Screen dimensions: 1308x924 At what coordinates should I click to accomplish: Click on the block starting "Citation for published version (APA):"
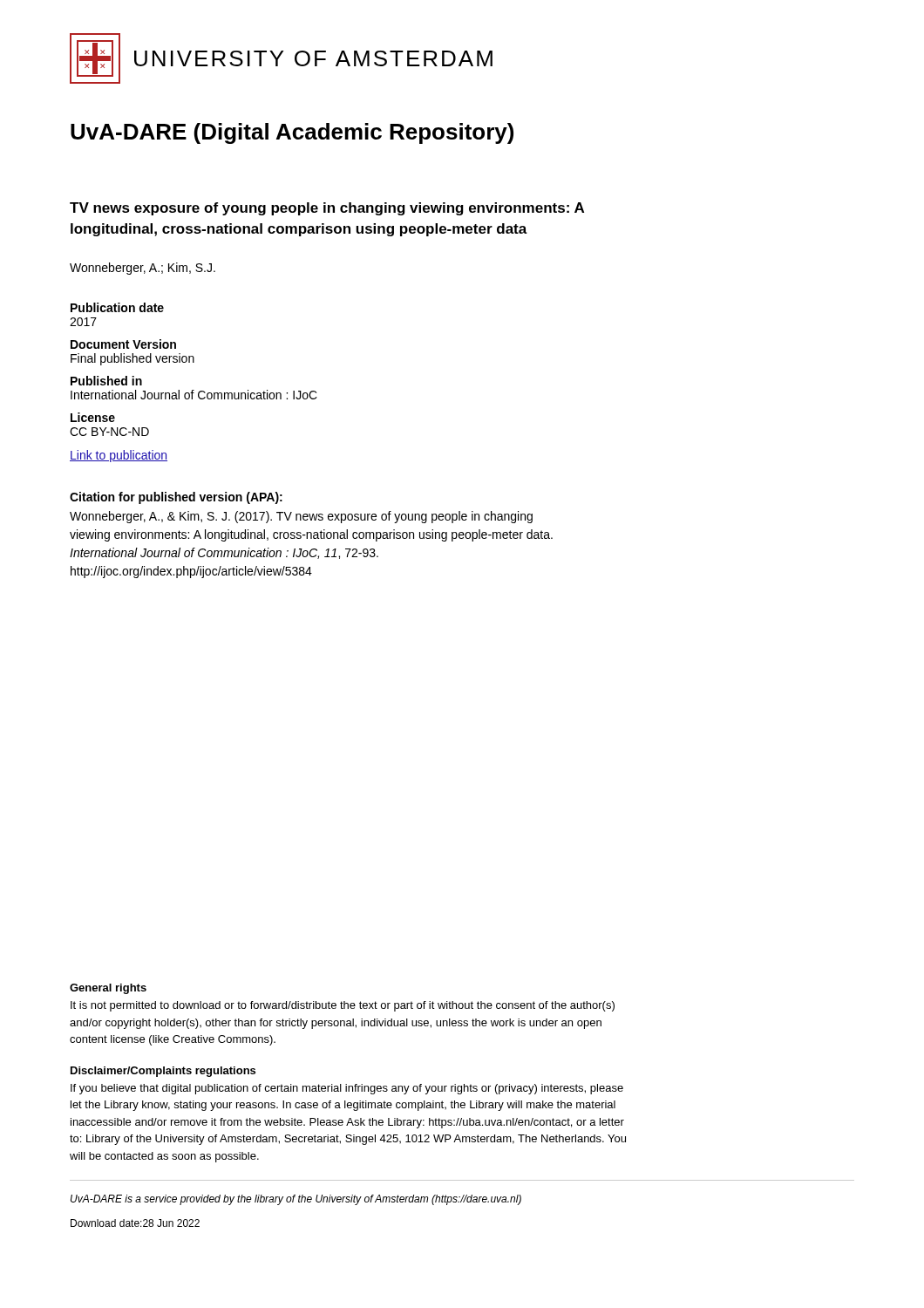point(176,497)
